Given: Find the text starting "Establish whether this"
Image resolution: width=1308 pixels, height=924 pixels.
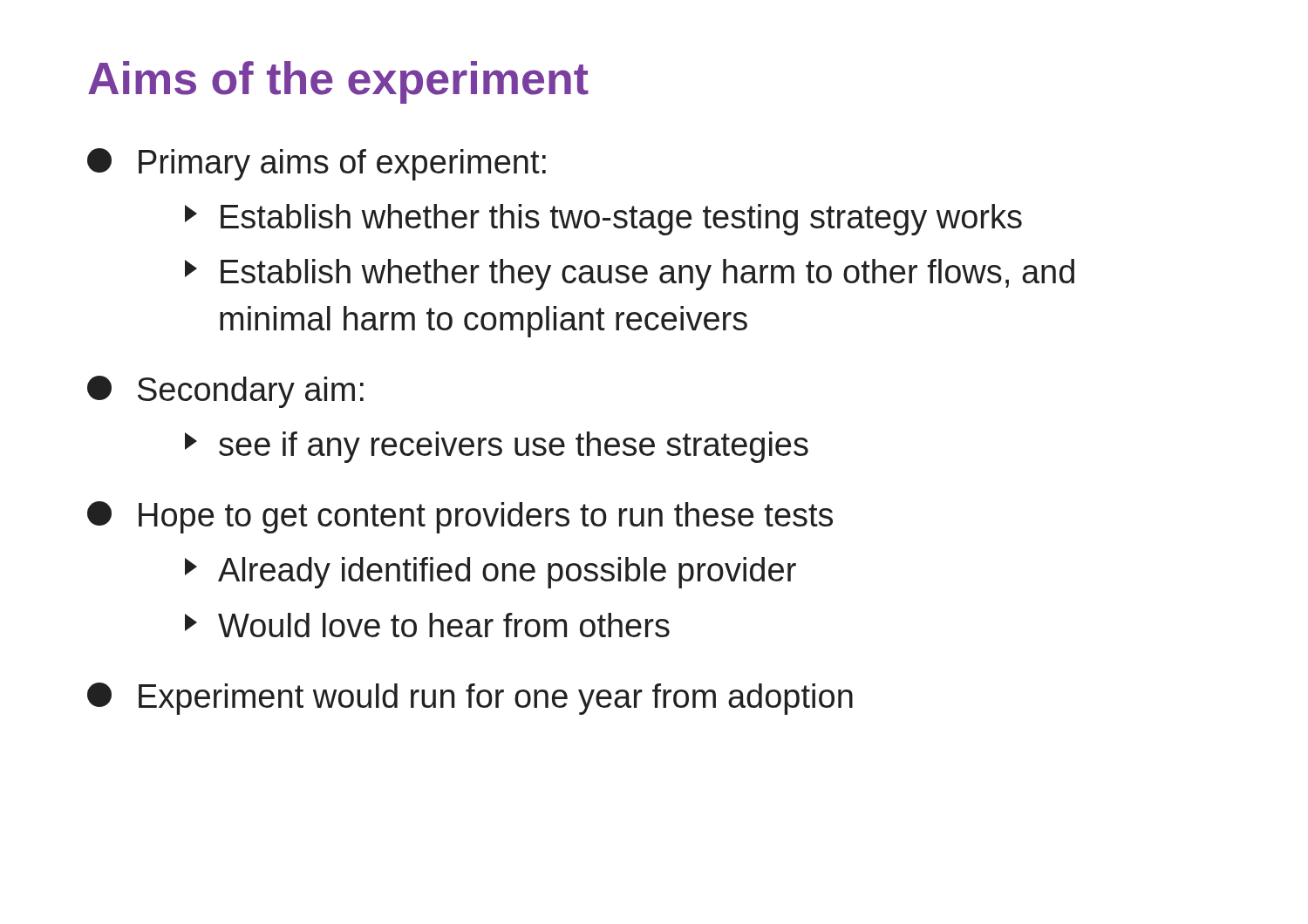Looking at the screenshot, I should 712,218.
